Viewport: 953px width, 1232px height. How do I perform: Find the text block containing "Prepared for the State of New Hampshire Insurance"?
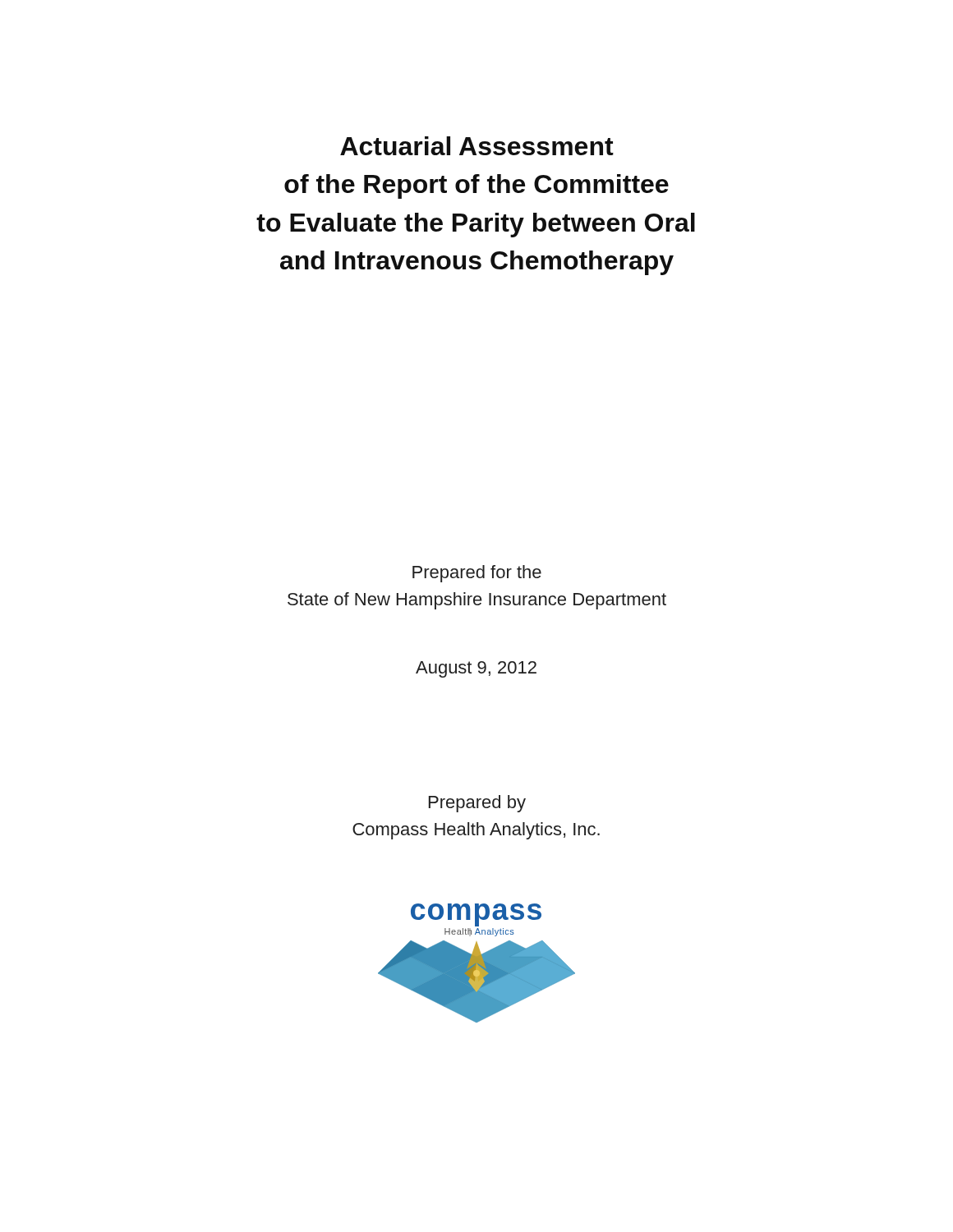coord(476,586)
